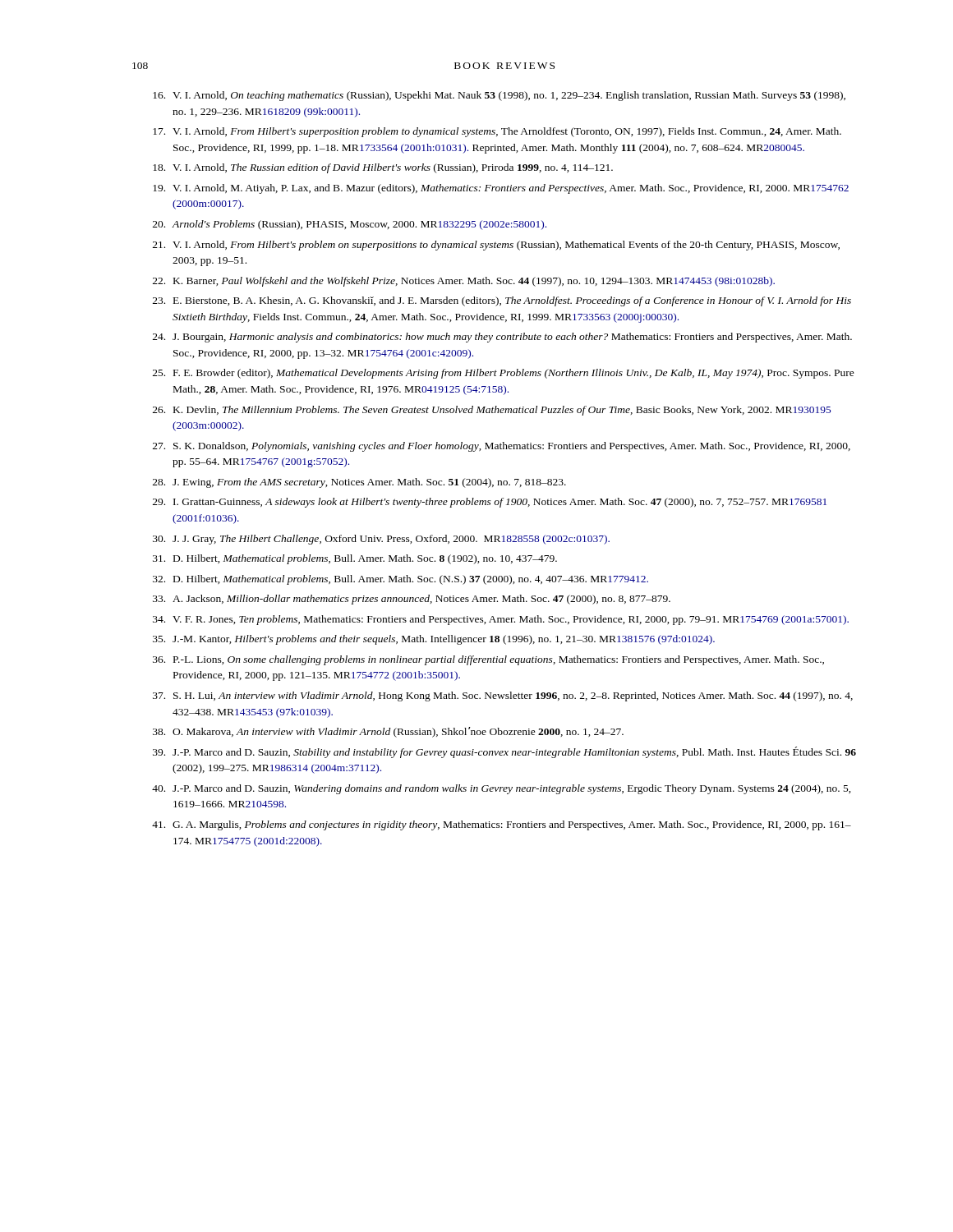Select the text block starting "34. V. F. R. Jones, Ten problems,"
This screenshot has width=953, height=1232.
(x=497, y=619)
